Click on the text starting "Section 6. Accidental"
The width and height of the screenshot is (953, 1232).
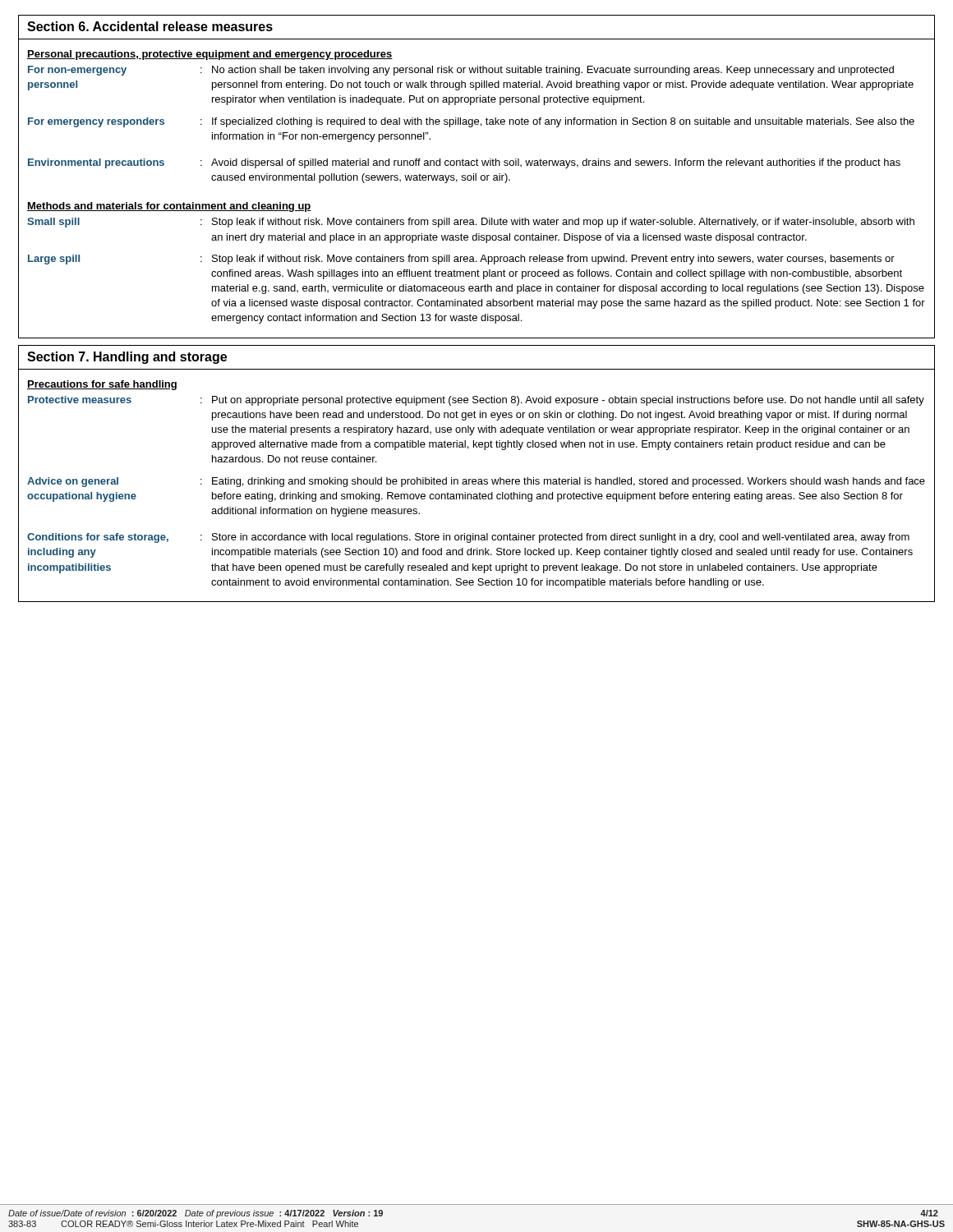tap(150, 27)
